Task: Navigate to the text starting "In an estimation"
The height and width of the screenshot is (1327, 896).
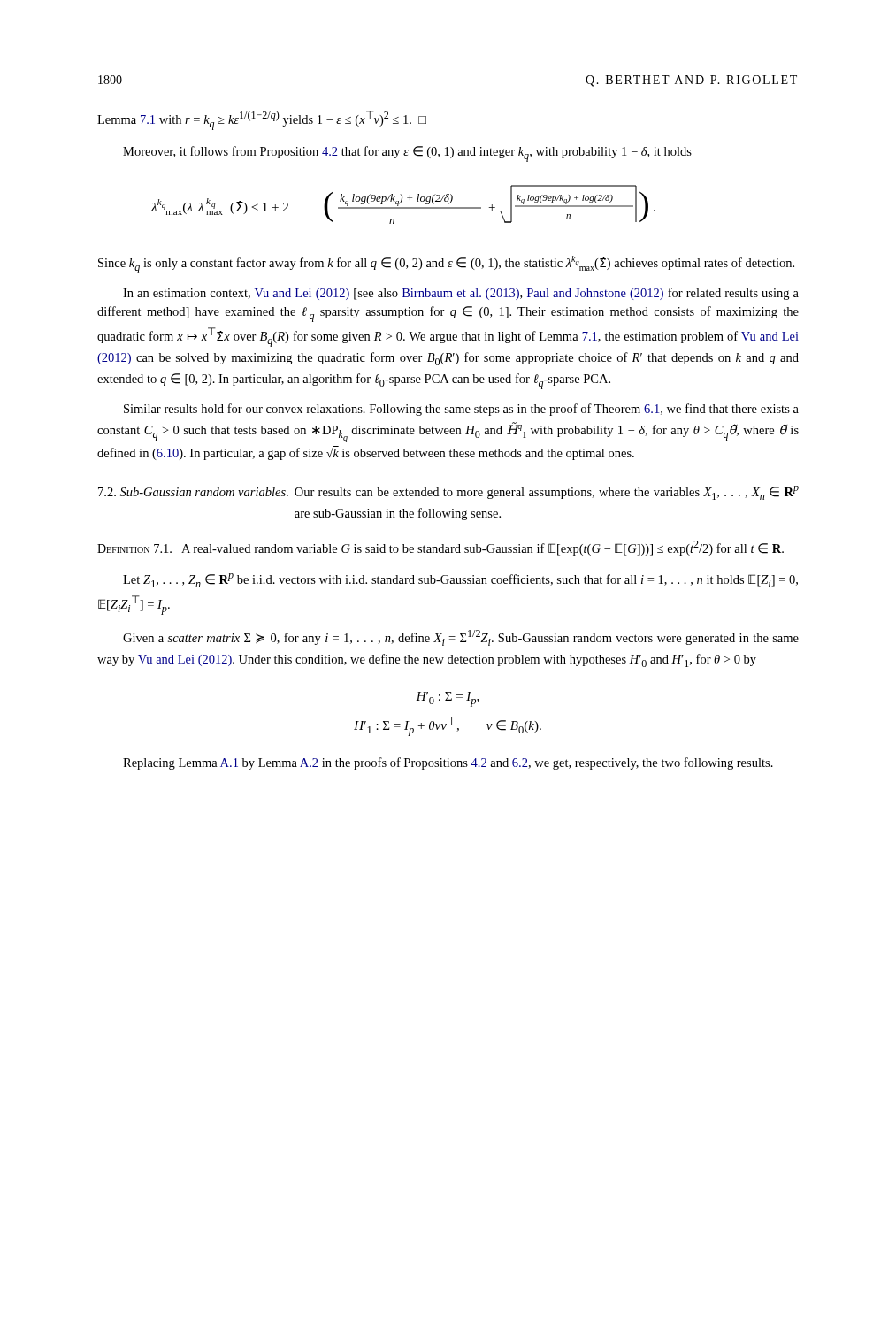Action: (448, 337)
